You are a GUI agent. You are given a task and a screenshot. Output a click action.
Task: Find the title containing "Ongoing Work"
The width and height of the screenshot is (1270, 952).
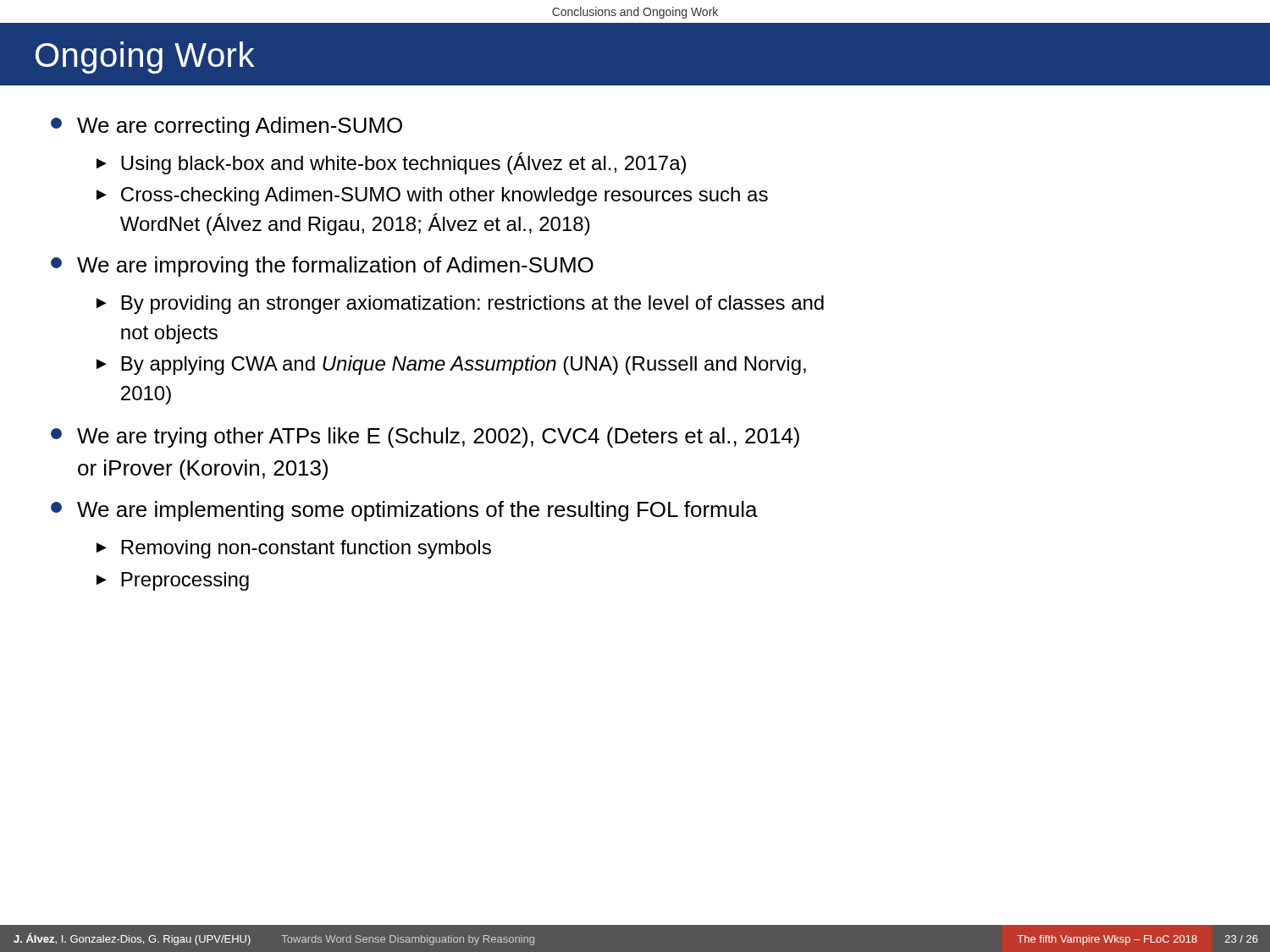[x=144, y=55]
